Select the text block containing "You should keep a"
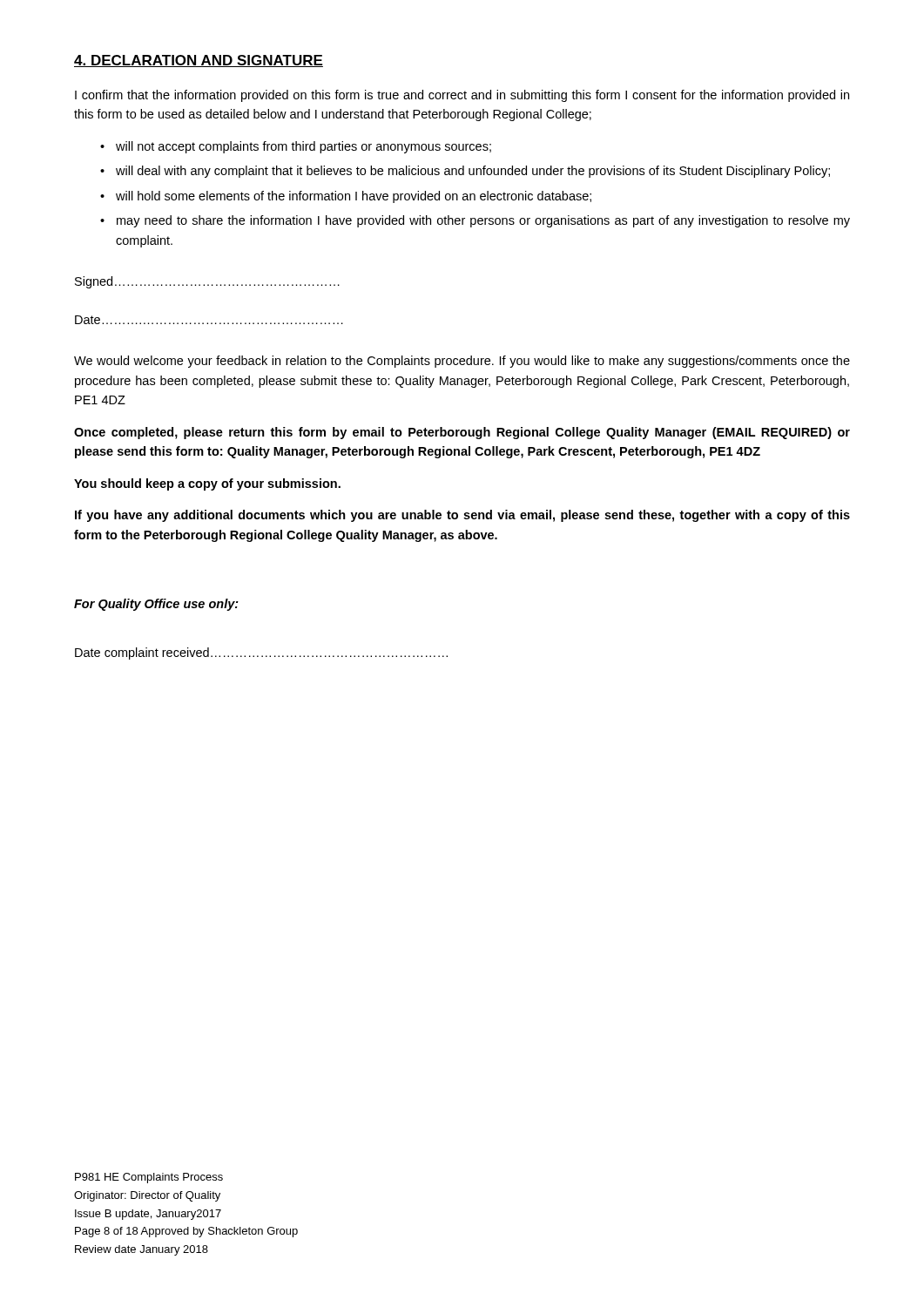Screen dimensions: 1307x924 coord(208,483)
